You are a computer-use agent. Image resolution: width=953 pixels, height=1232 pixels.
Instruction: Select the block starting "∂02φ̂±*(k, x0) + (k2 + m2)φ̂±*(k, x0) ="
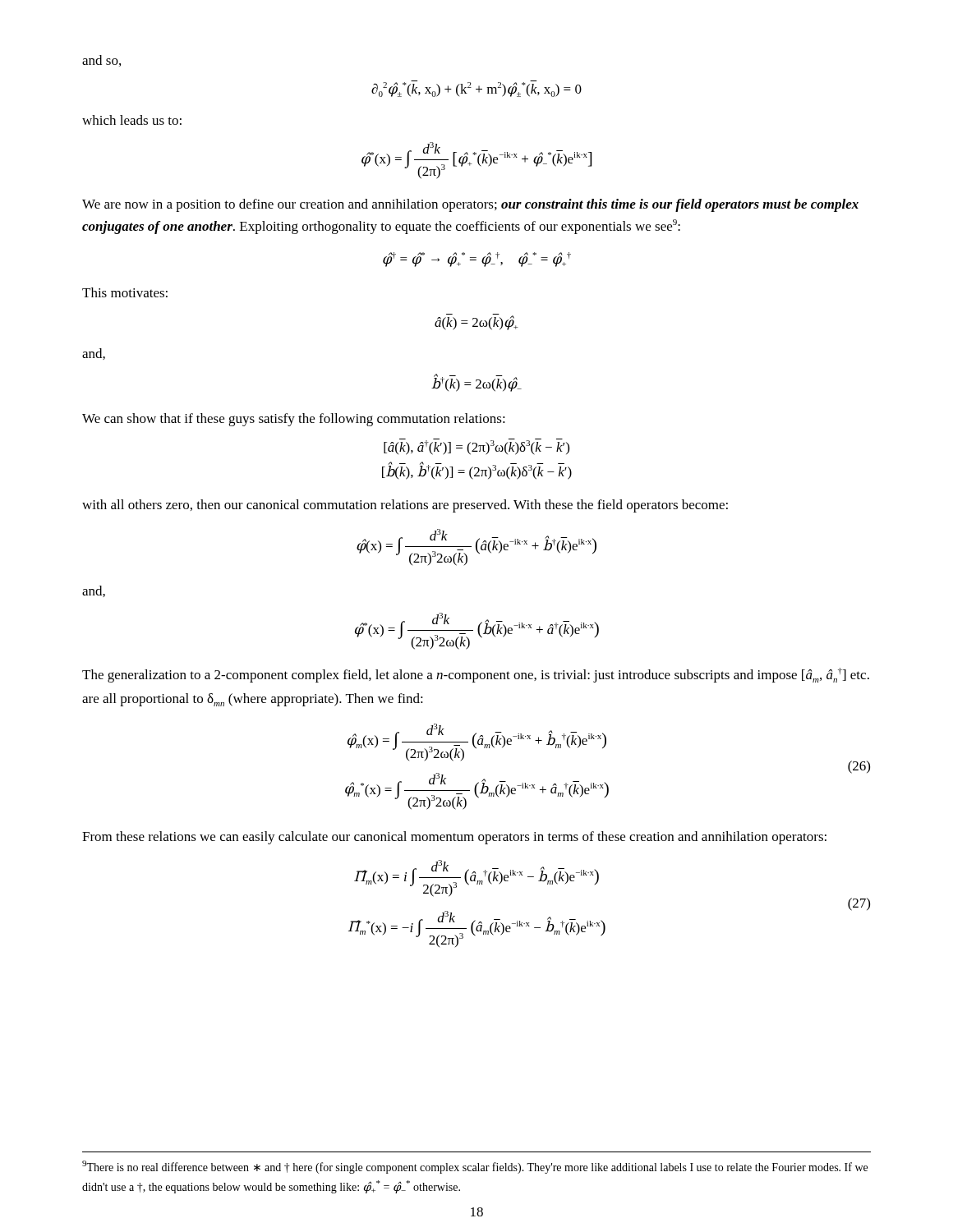476,89
